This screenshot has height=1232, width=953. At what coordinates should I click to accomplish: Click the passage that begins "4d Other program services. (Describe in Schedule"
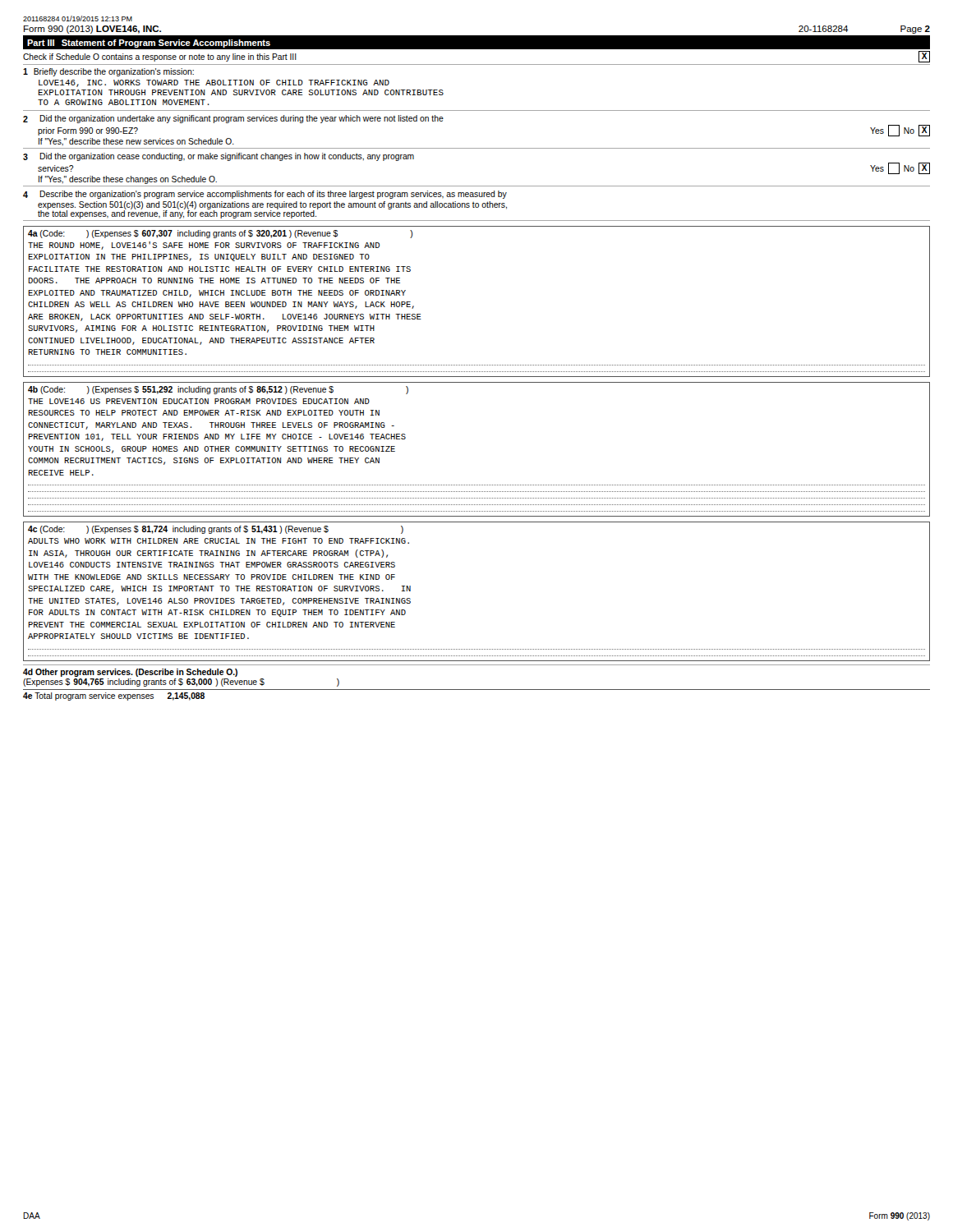(x=130, y=673)
